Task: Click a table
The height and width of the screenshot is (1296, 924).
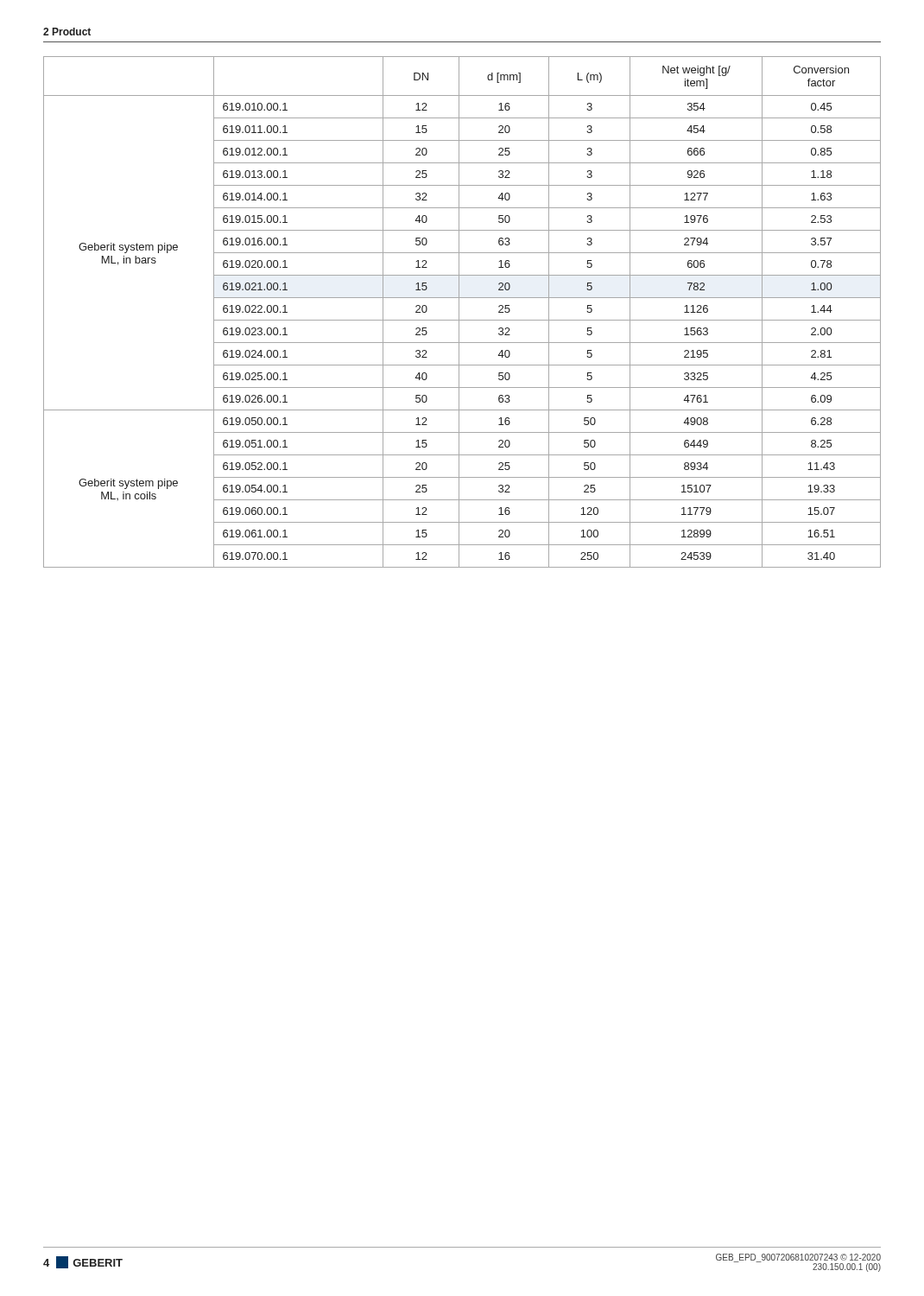Action: [x=462, y=312]
